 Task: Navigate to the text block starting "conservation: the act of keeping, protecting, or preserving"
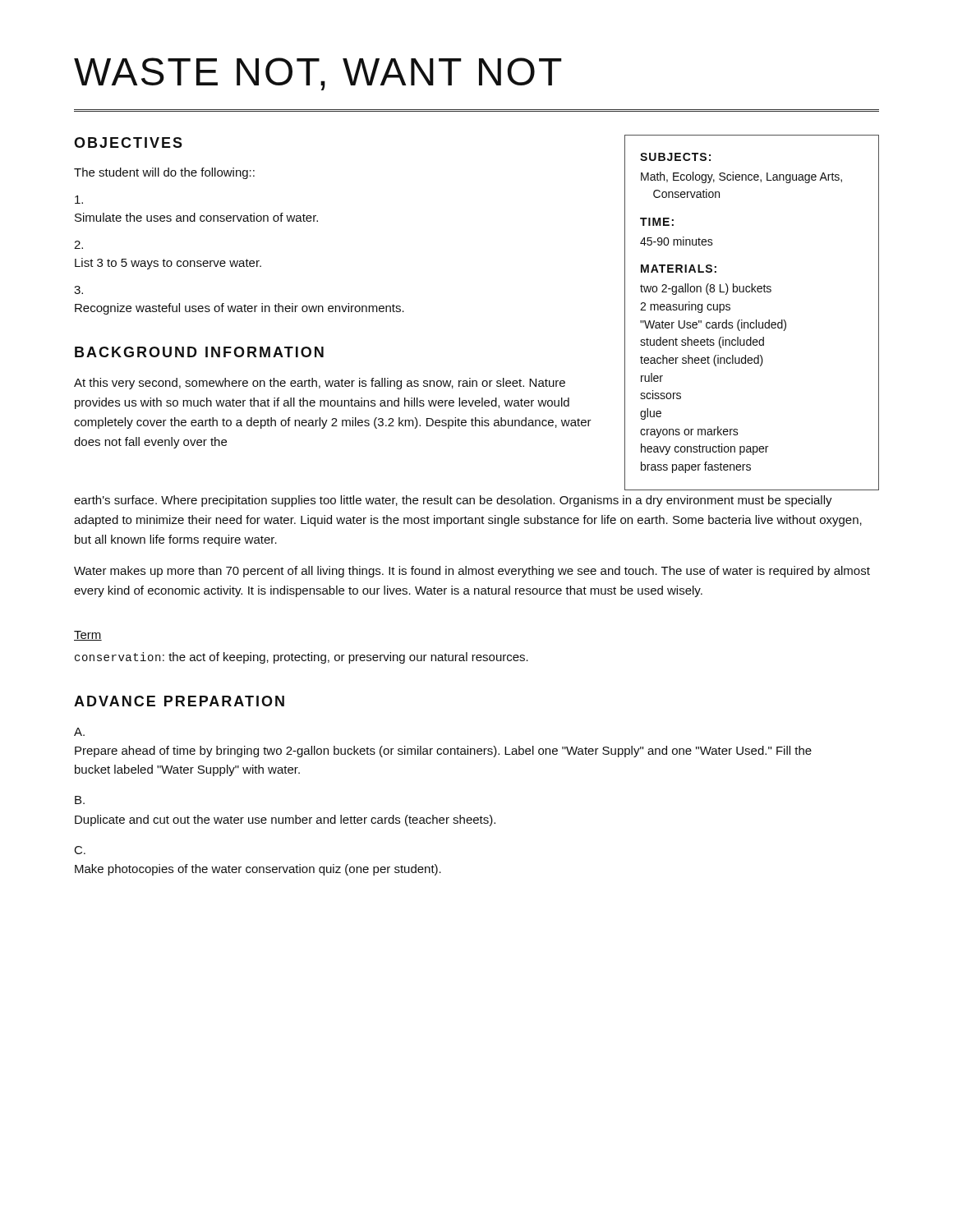click(x=476, y=657)
